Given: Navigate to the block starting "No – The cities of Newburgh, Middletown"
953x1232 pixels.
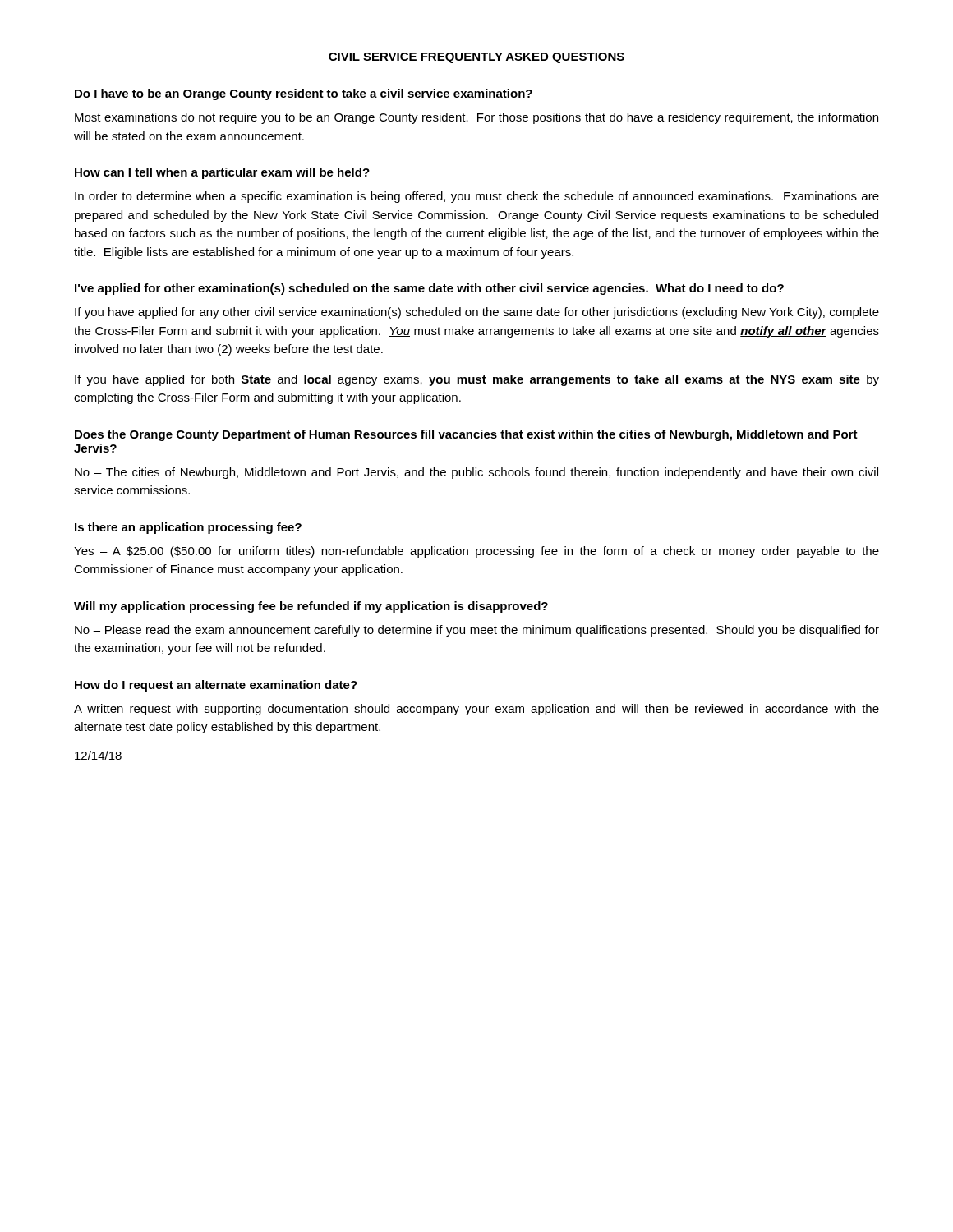Looking at the screenshot, I should click(476, 481).
